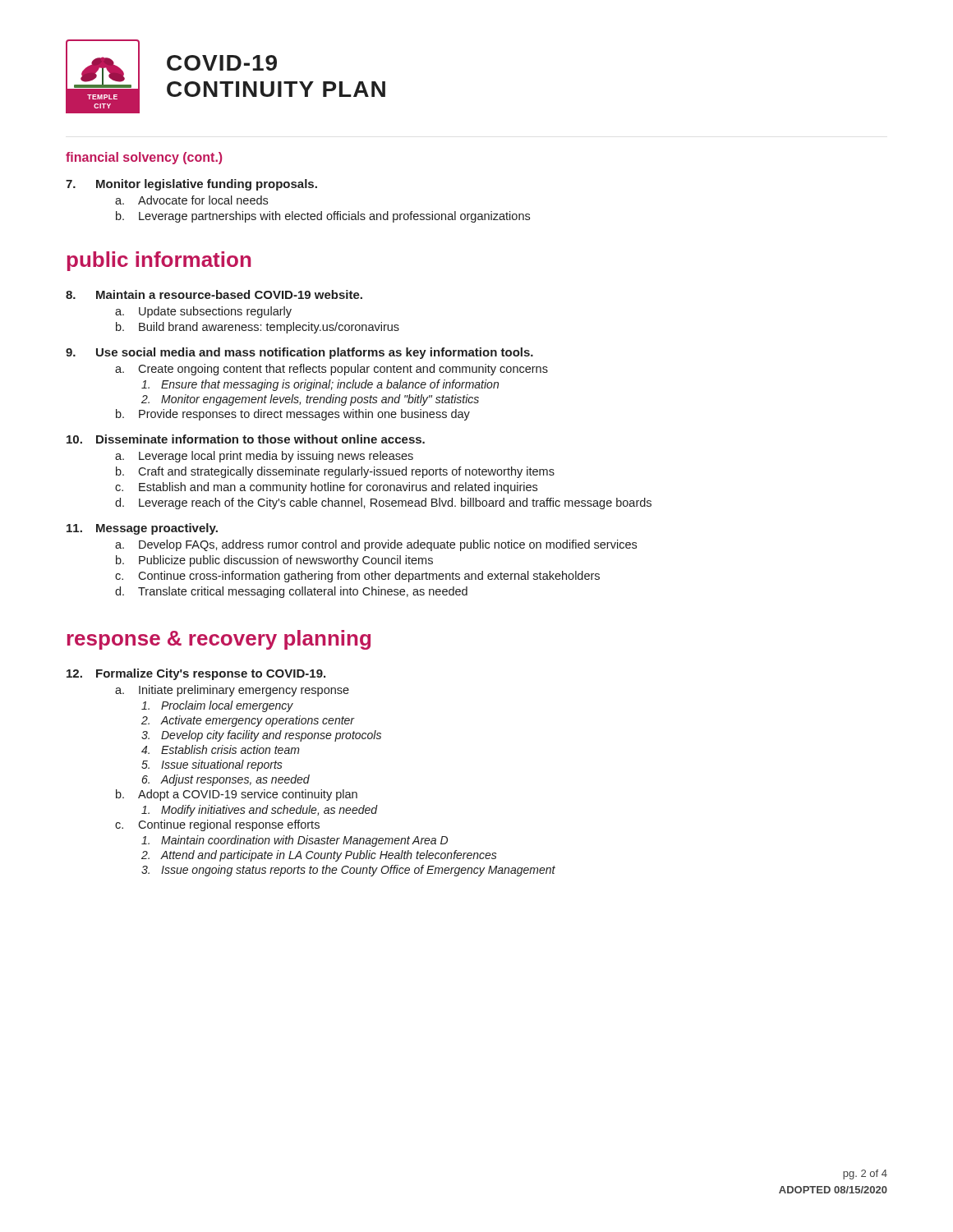The width and height of the screenshot is (953, 1232).
Task: Locate the region starting "d.Translate critical messaging collateral"
Action: click(292, 591)
